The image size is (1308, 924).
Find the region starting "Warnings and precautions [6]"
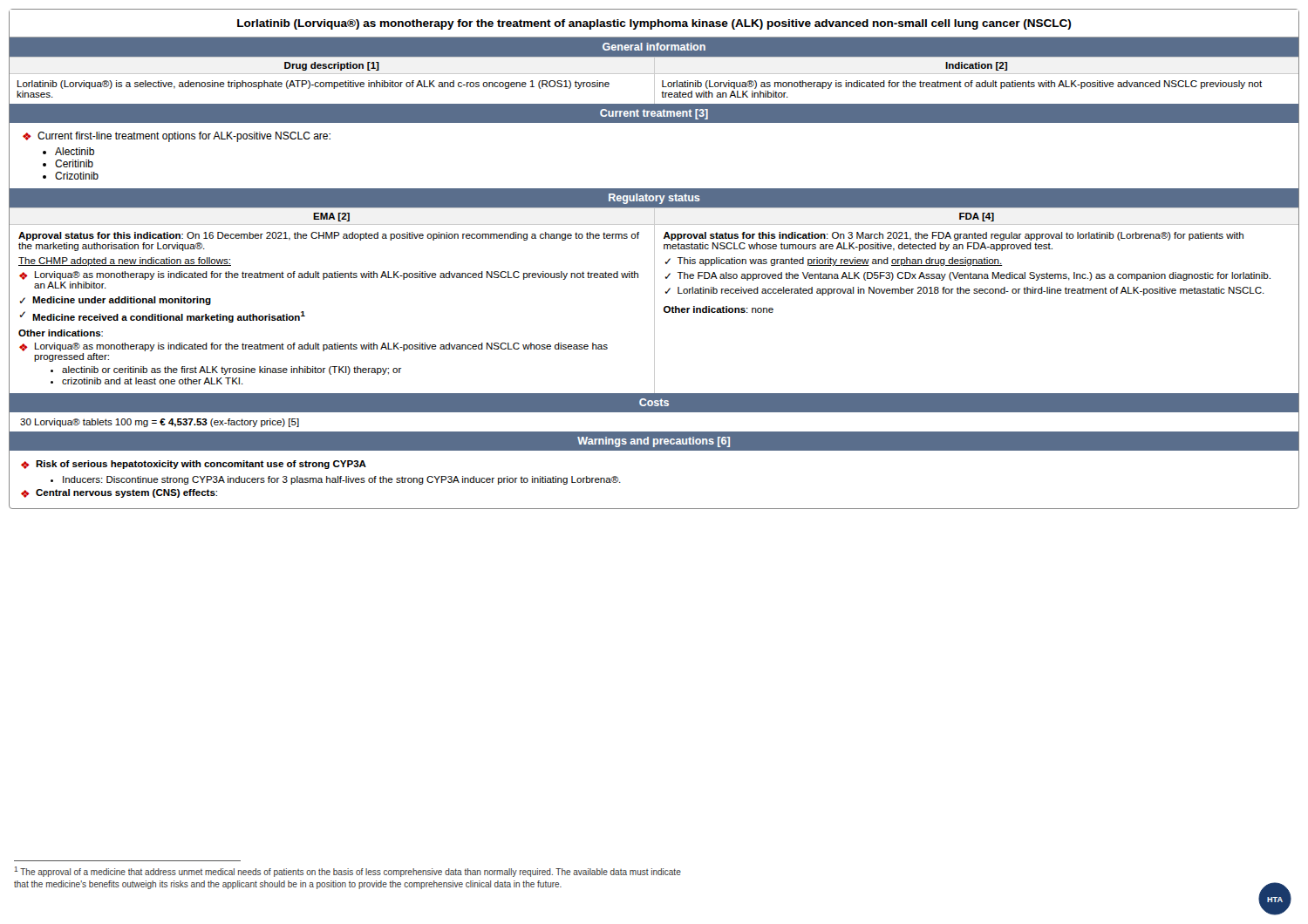tap(654, 441)
